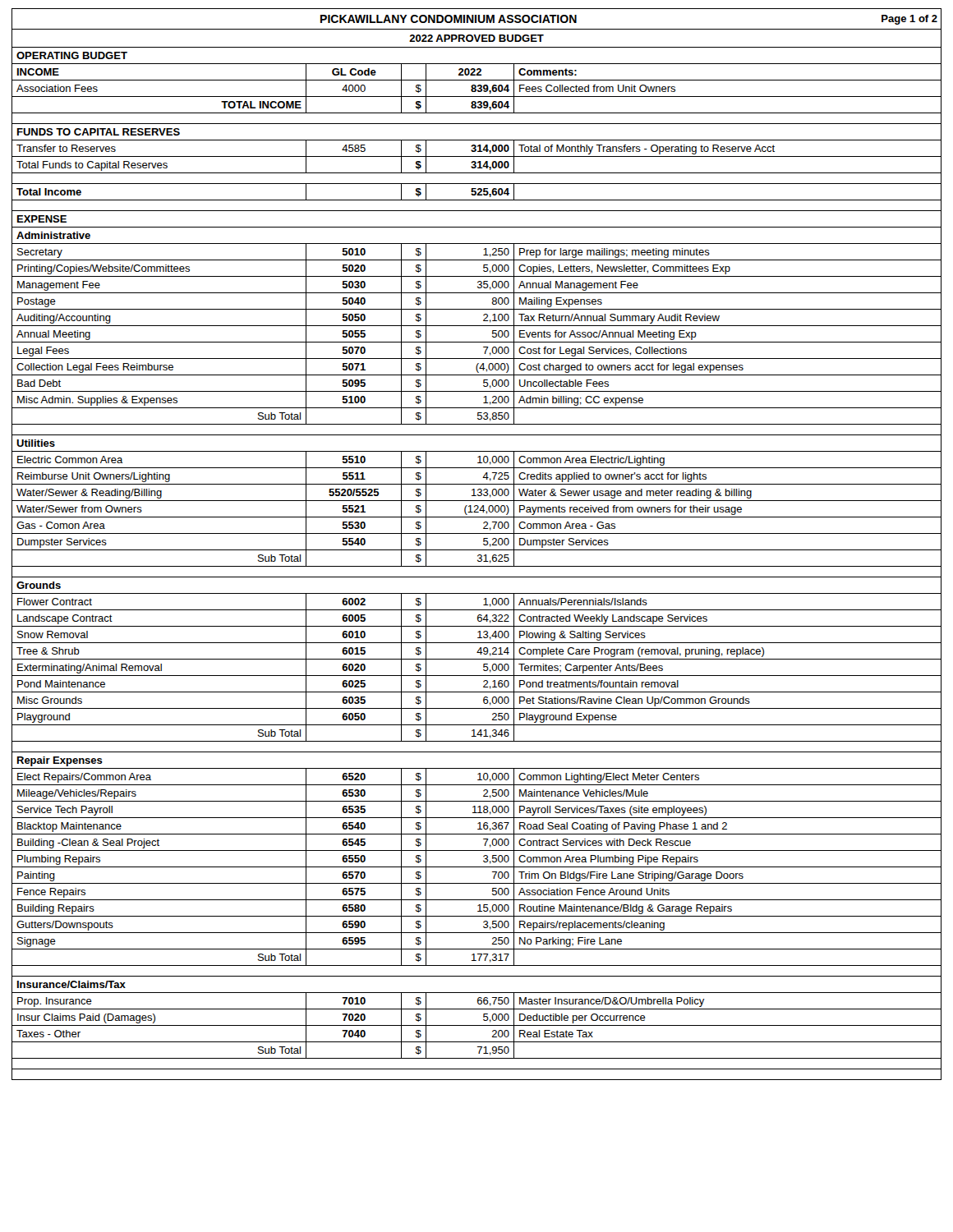Locate the table
This screenshot has width=953, height=1232.
coord(476,544)
